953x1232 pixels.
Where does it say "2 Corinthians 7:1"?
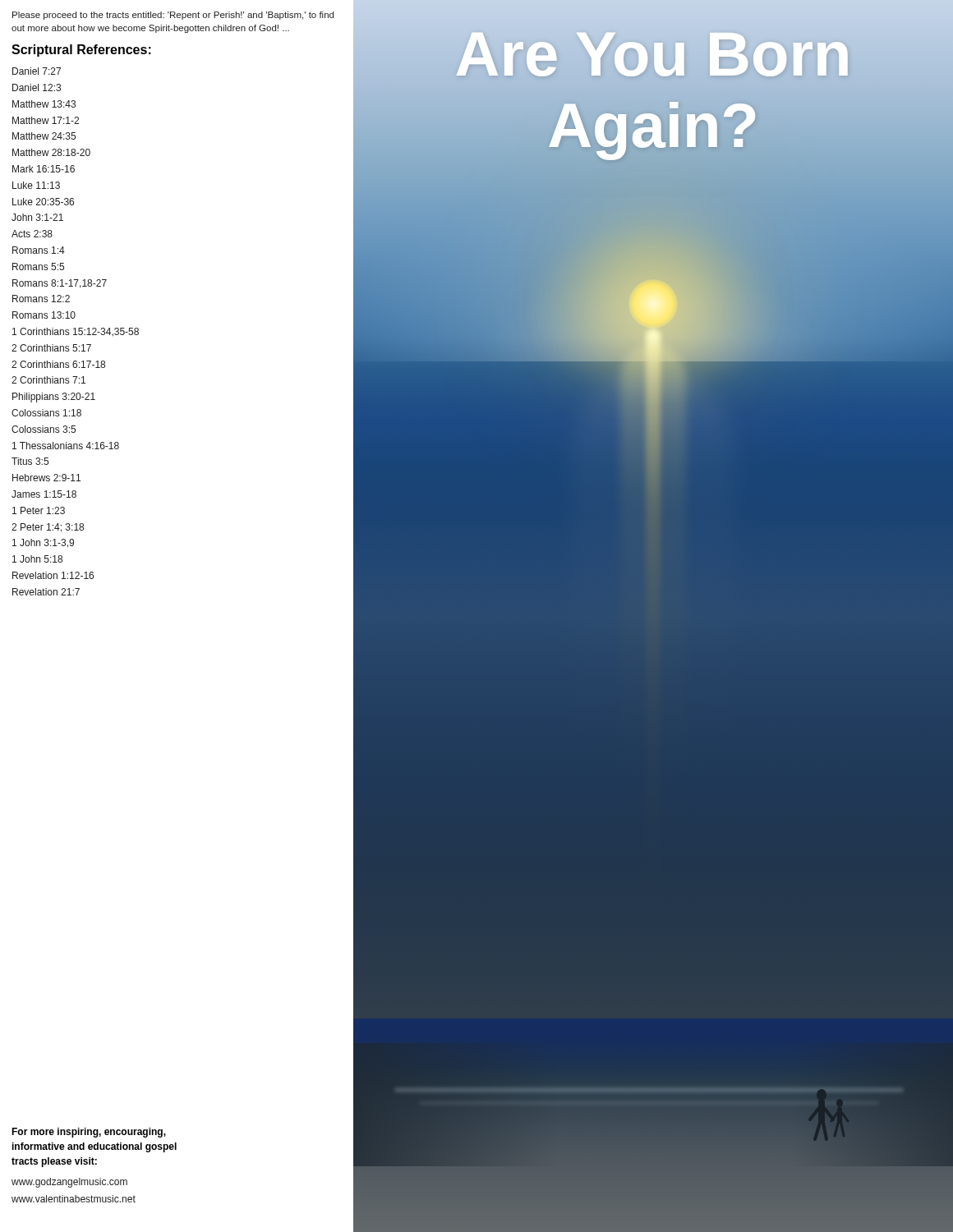[x=49, y=381]
